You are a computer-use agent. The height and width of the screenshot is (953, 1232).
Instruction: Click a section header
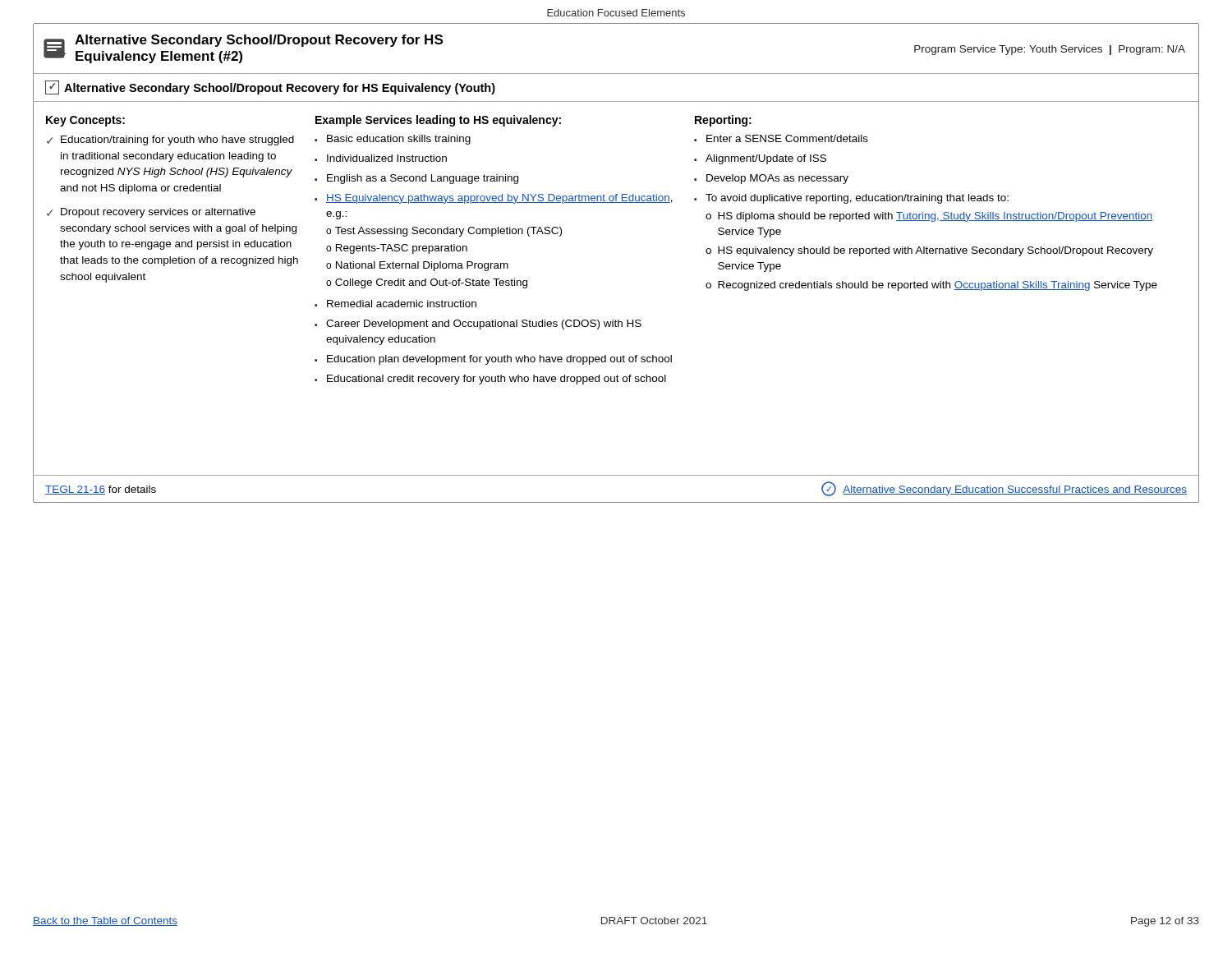click(x=270, y=87)
